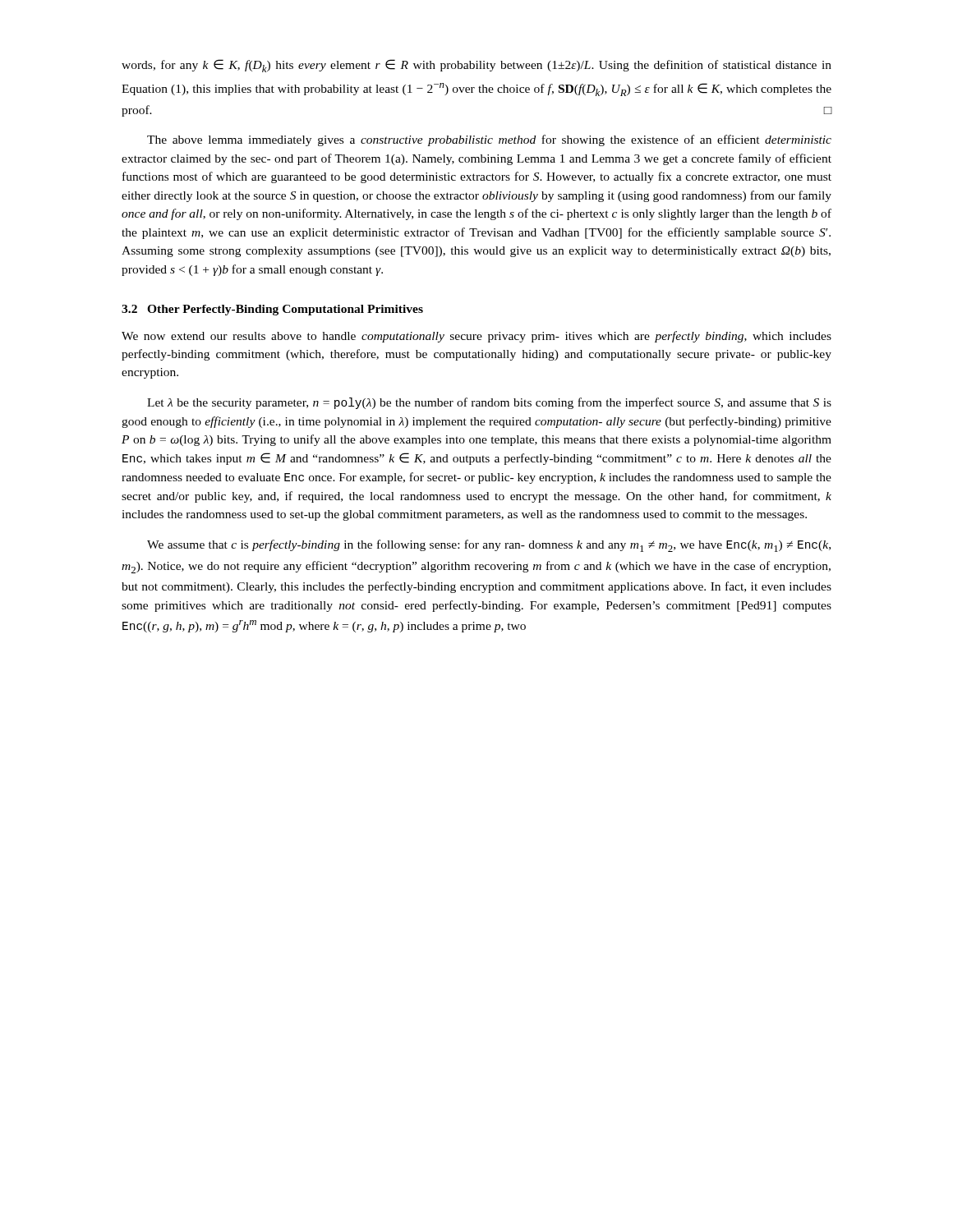Point to the text starting "Let λ be the security parameter, n ="
The height and width of the screenshot is (1232, 953).
point(476,459)
